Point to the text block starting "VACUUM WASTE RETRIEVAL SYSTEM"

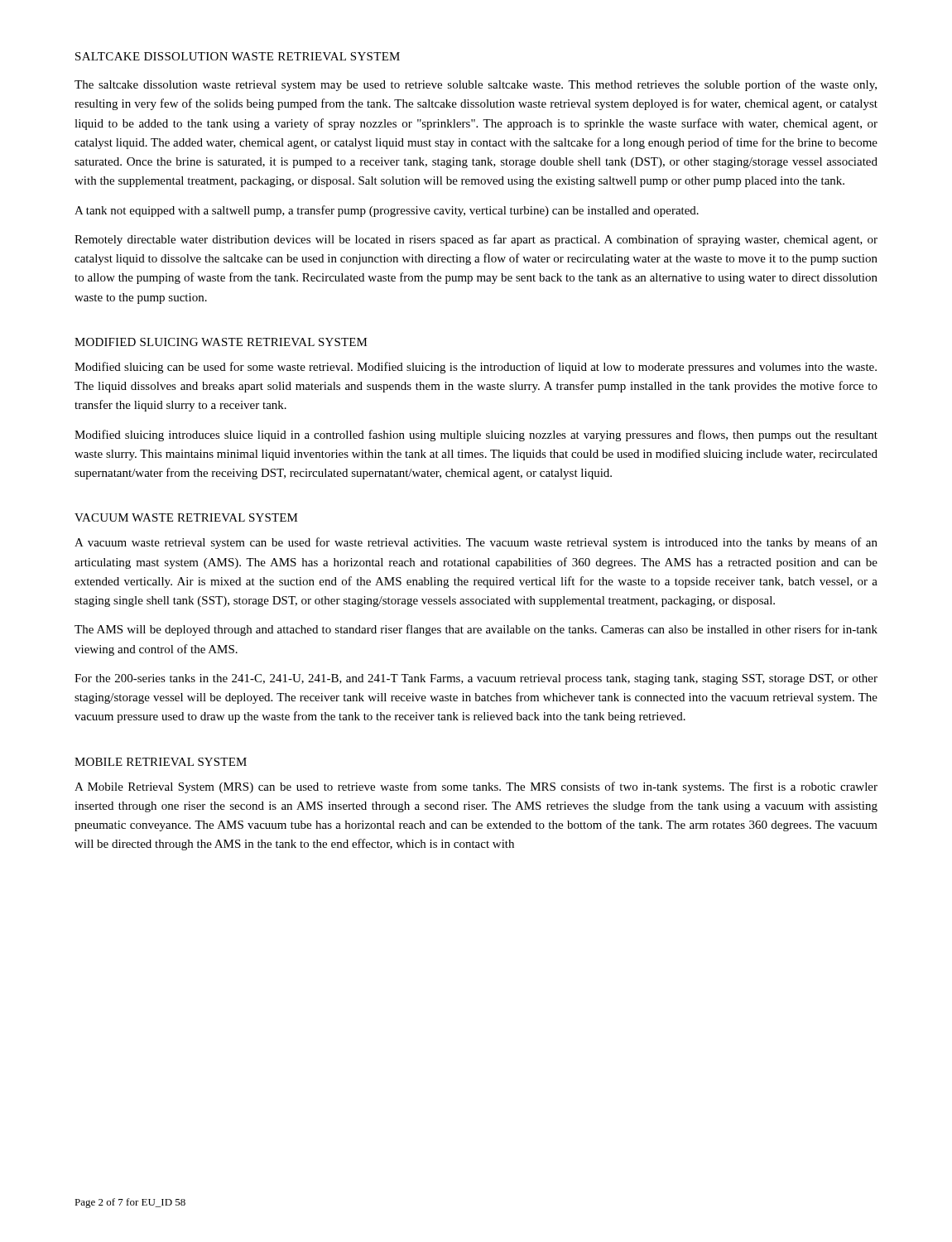(186, 518)
